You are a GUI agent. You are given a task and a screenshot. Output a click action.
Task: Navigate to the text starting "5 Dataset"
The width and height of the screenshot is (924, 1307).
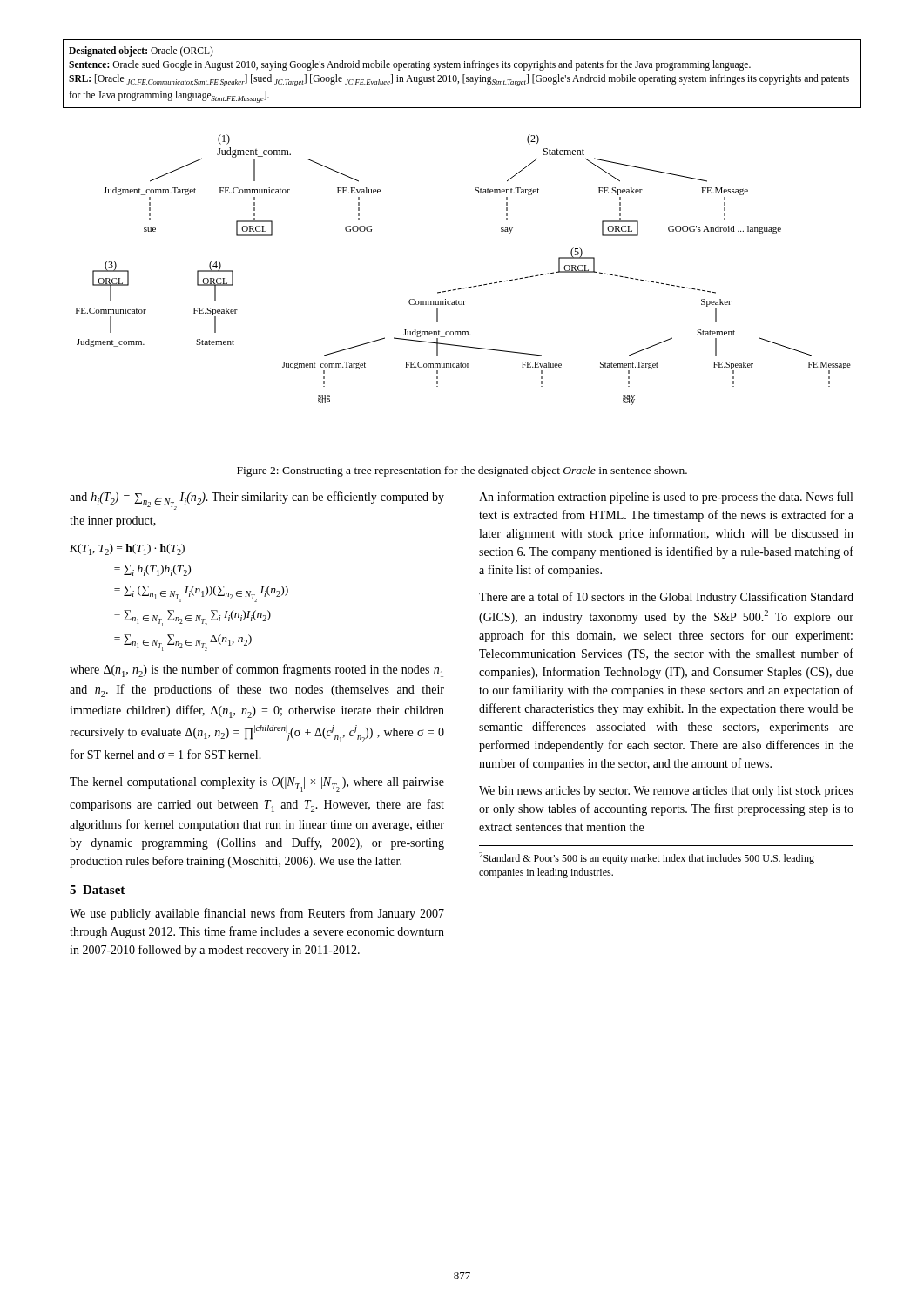click(x=97, y=890)
